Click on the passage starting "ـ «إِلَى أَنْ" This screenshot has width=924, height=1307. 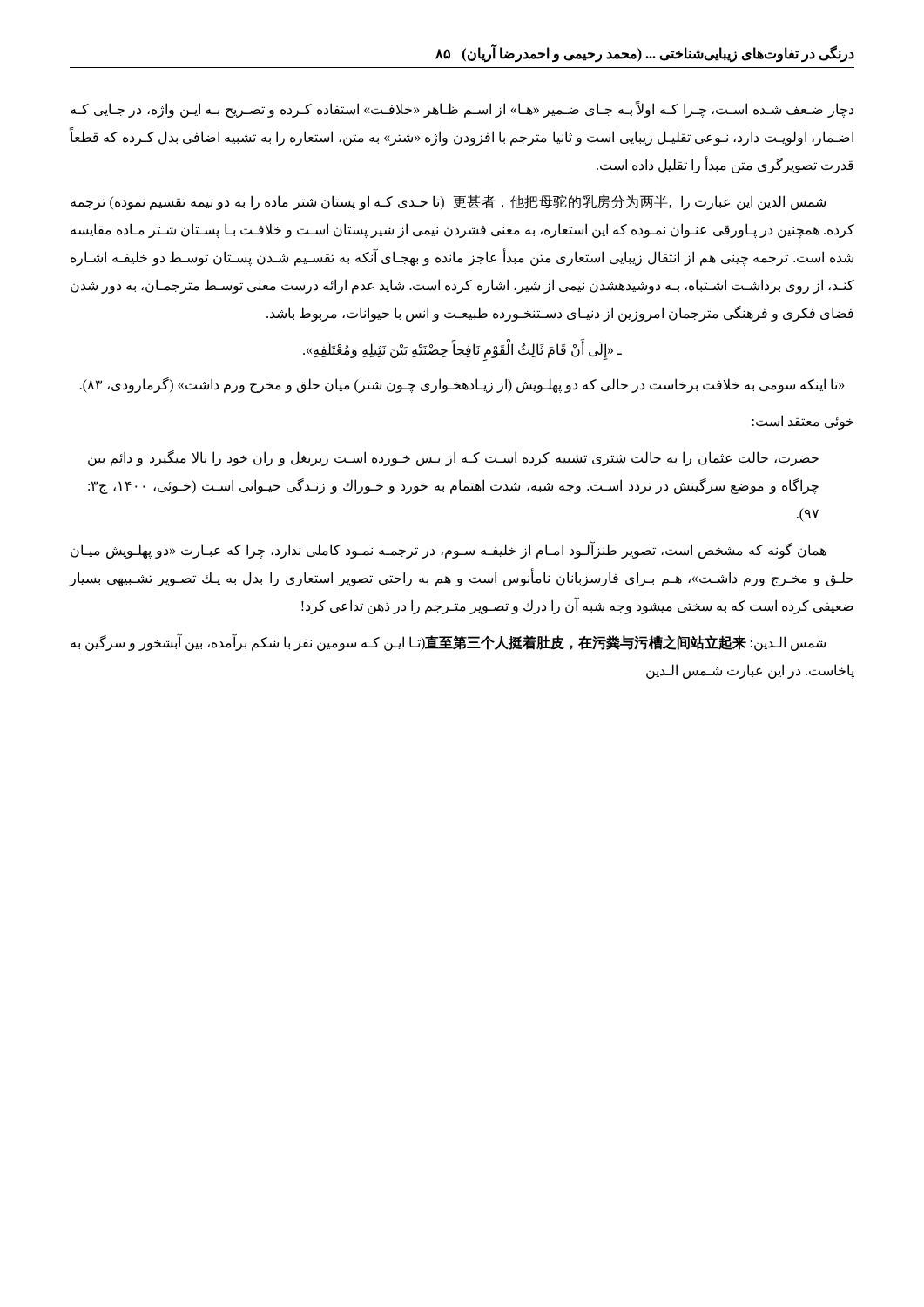pos(462,350)
